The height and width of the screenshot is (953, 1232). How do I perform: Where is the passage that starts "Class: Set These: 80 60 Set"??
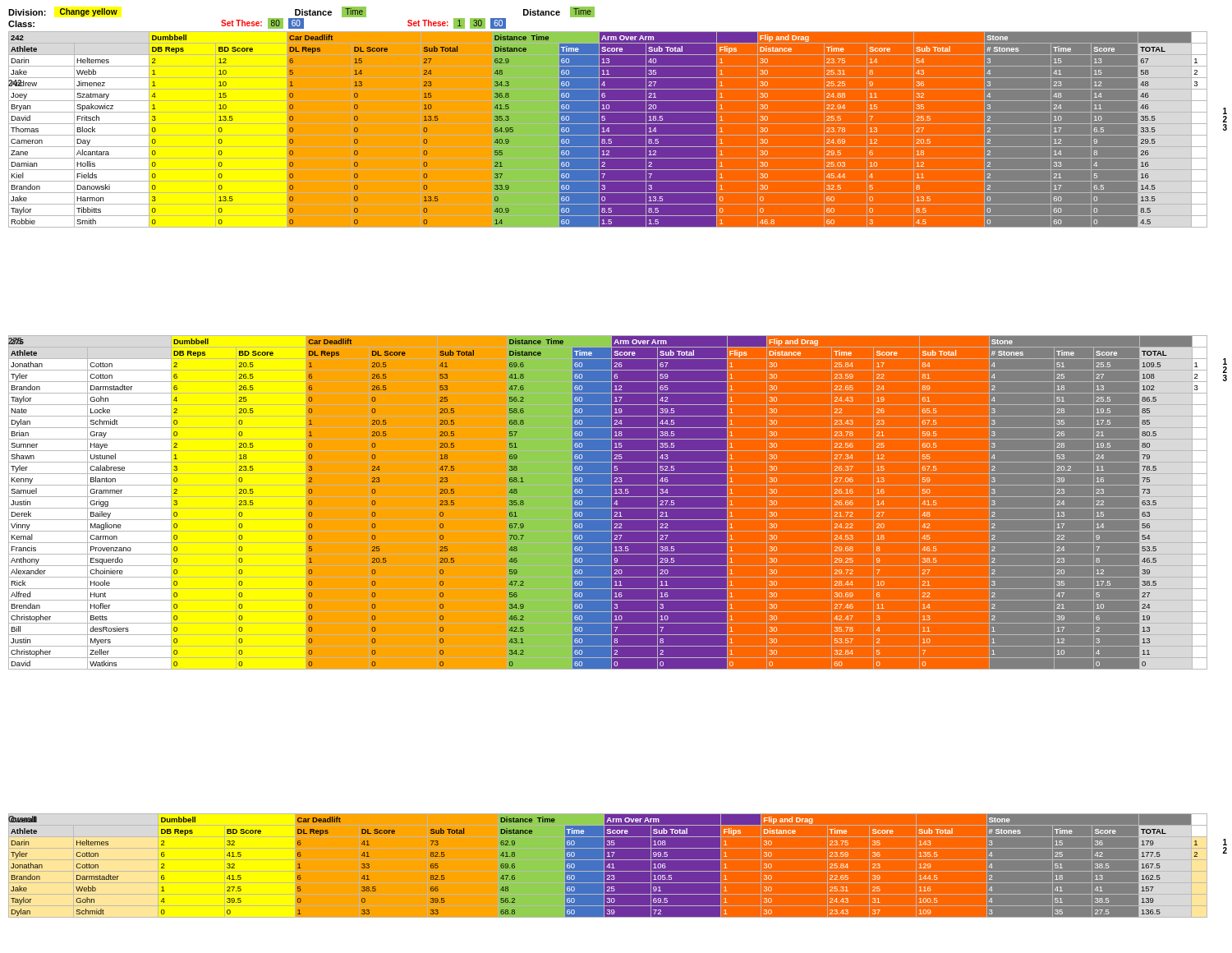click(257, 23)
